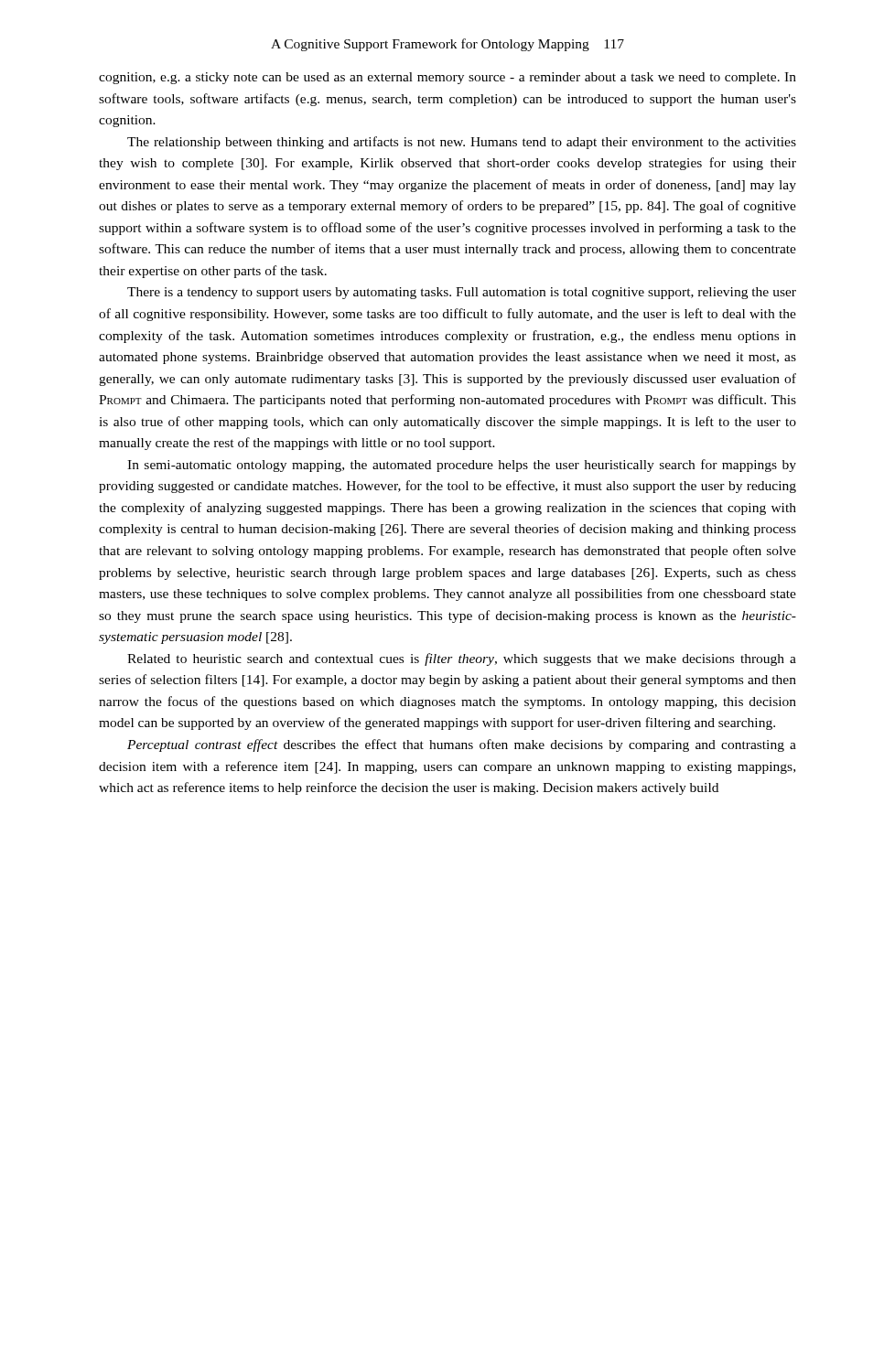Click on the text block containing "Perceptual contrast effect describes the effect that humans"
The width and height of the screenshot is (895, 1372).
tap(448, 766)
